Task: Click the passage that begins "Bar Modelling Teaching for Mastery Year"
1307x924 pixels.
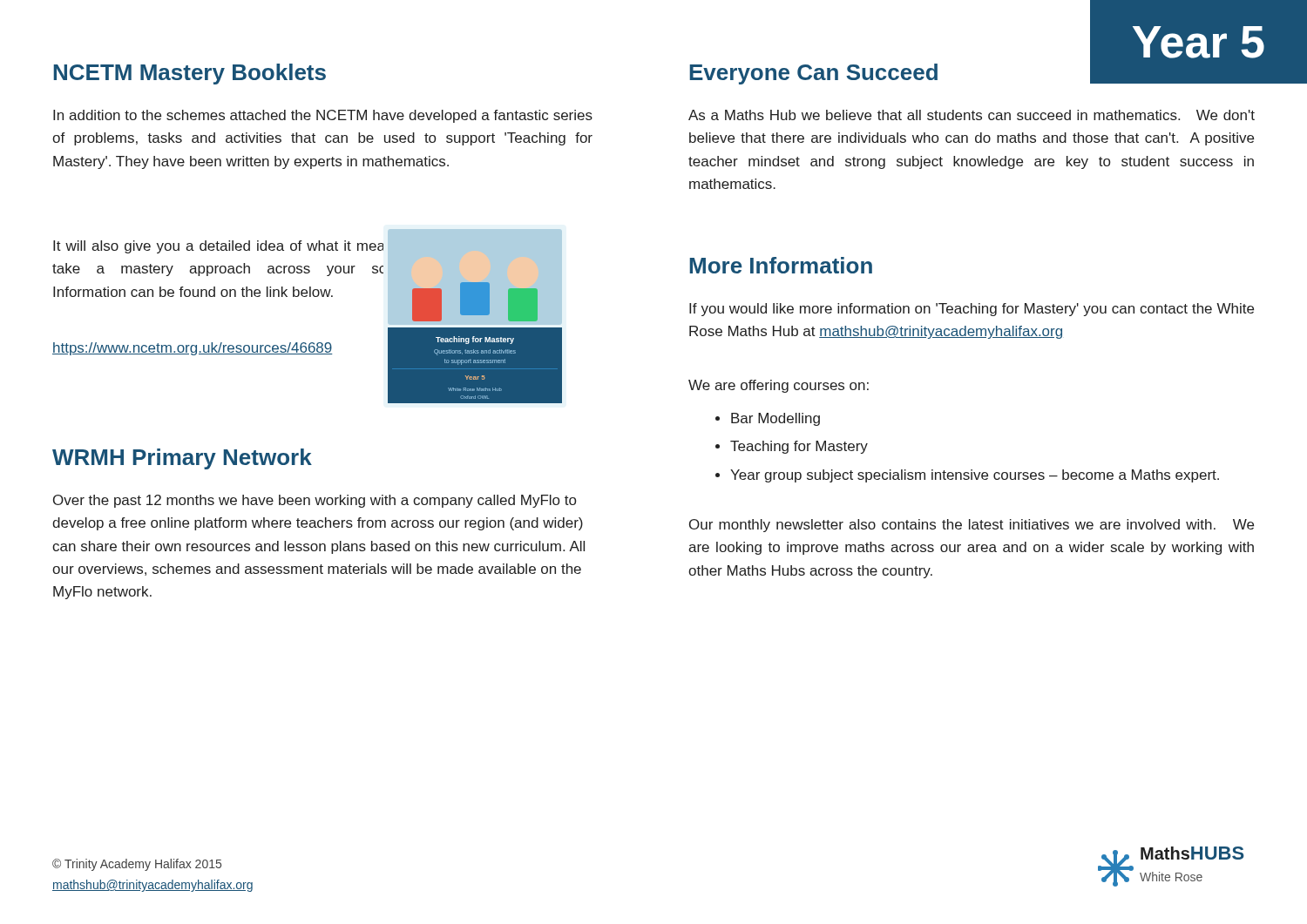Action: coord(768,419)
